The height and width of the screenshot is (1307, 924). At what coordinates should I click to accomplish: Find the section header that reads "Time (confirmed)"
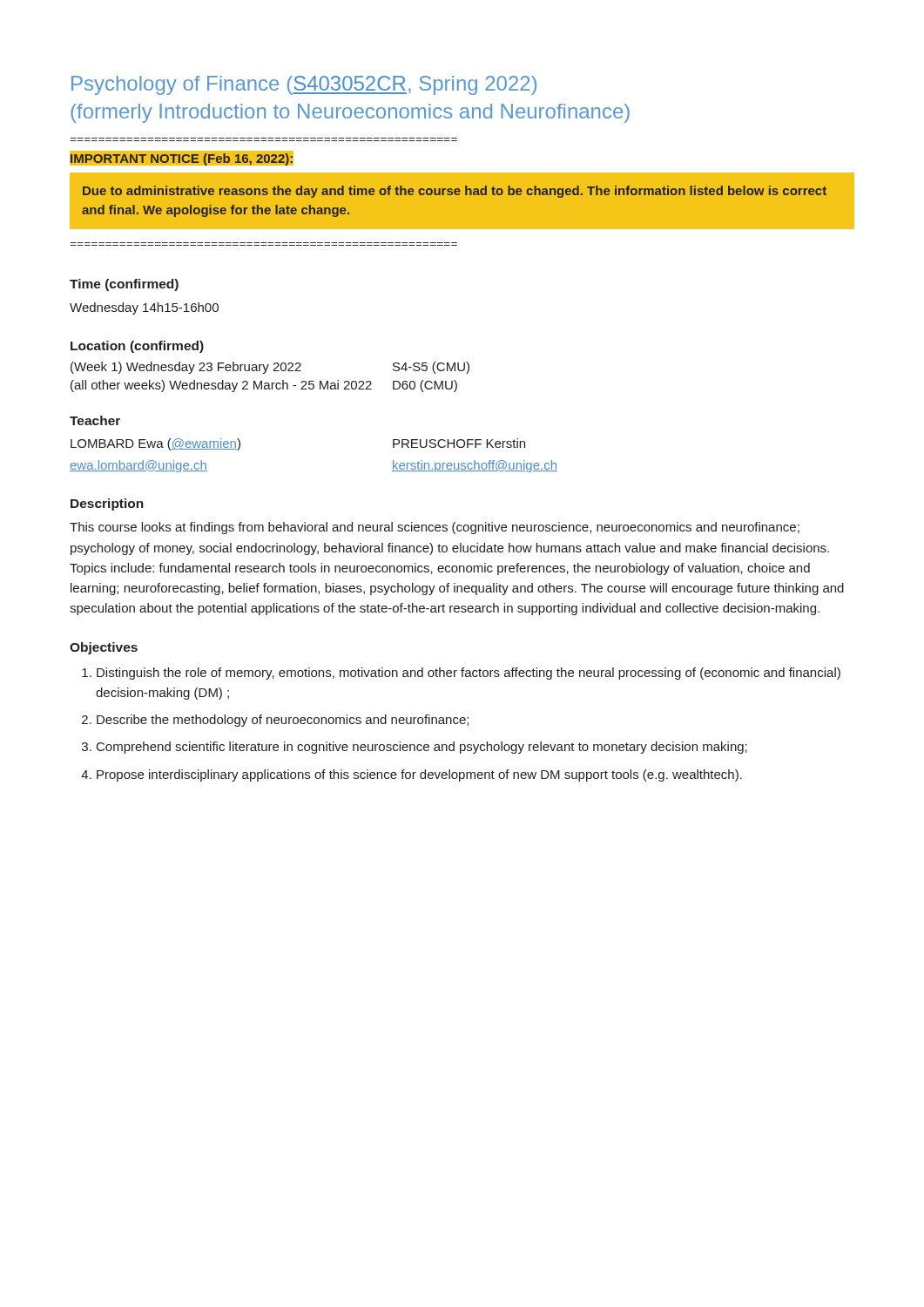124,284
